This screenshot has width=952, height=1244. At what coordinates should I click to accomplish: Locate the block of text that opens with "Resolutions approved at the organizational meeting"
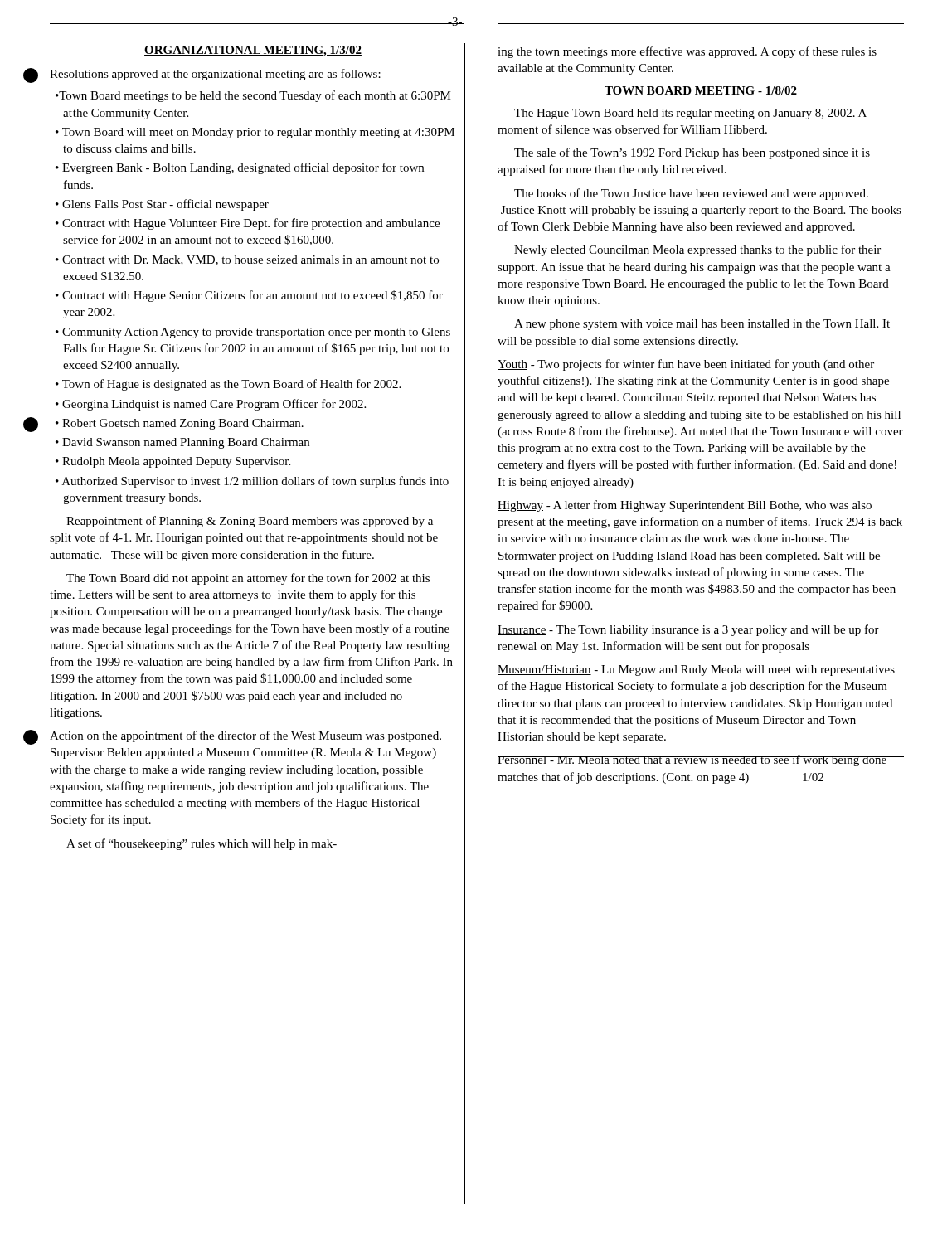[x=215, y=74]
